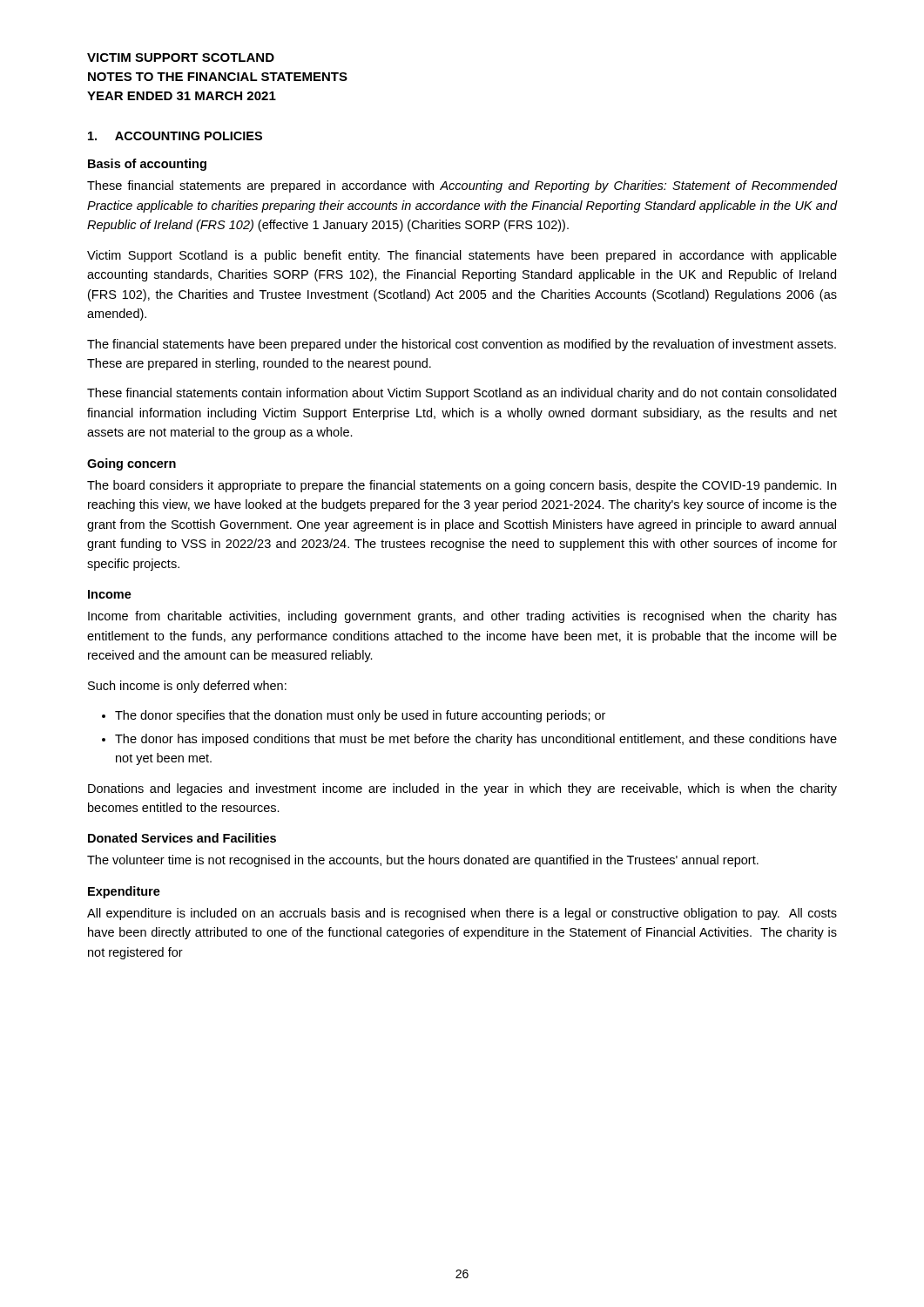Viewport: 924px width, 1307px height.
Task: Select the text block starting "All expenditure is included"
Action: pyautogui.click(x=462, y=933)
